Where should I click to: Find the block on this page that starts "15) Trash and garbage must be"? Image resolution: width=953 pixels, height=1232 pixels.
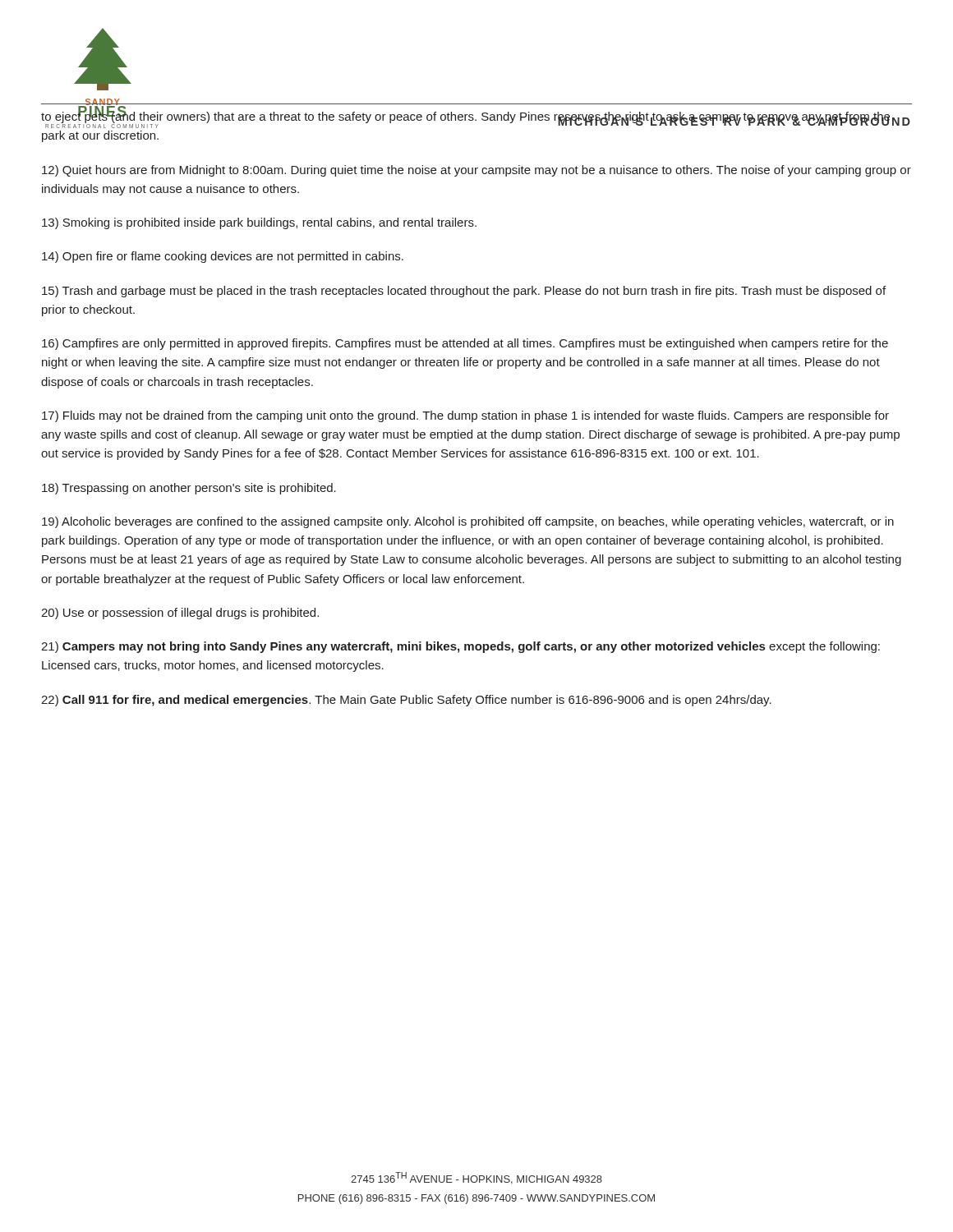click(x=476, y=300)
